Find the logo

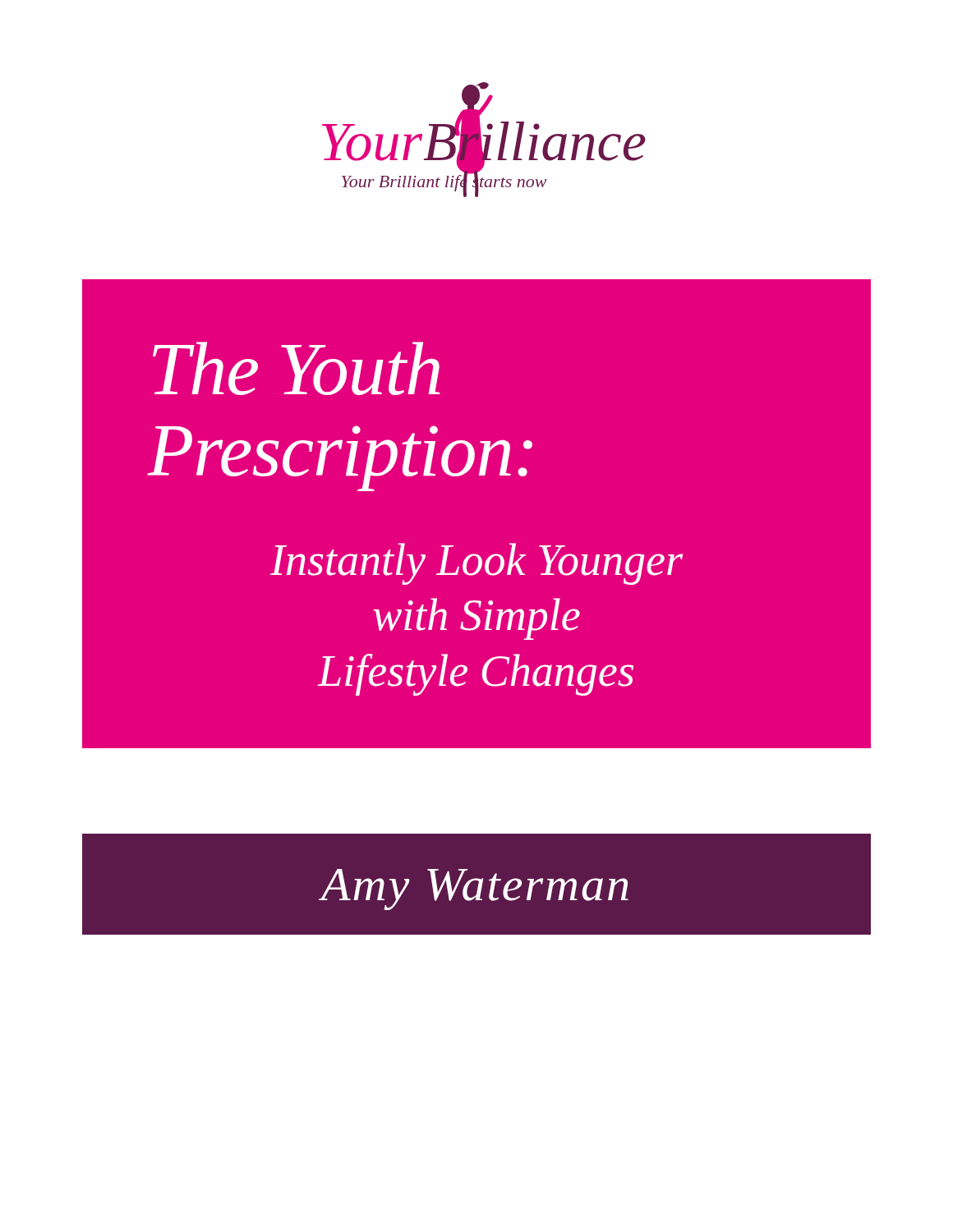point(476,140)
